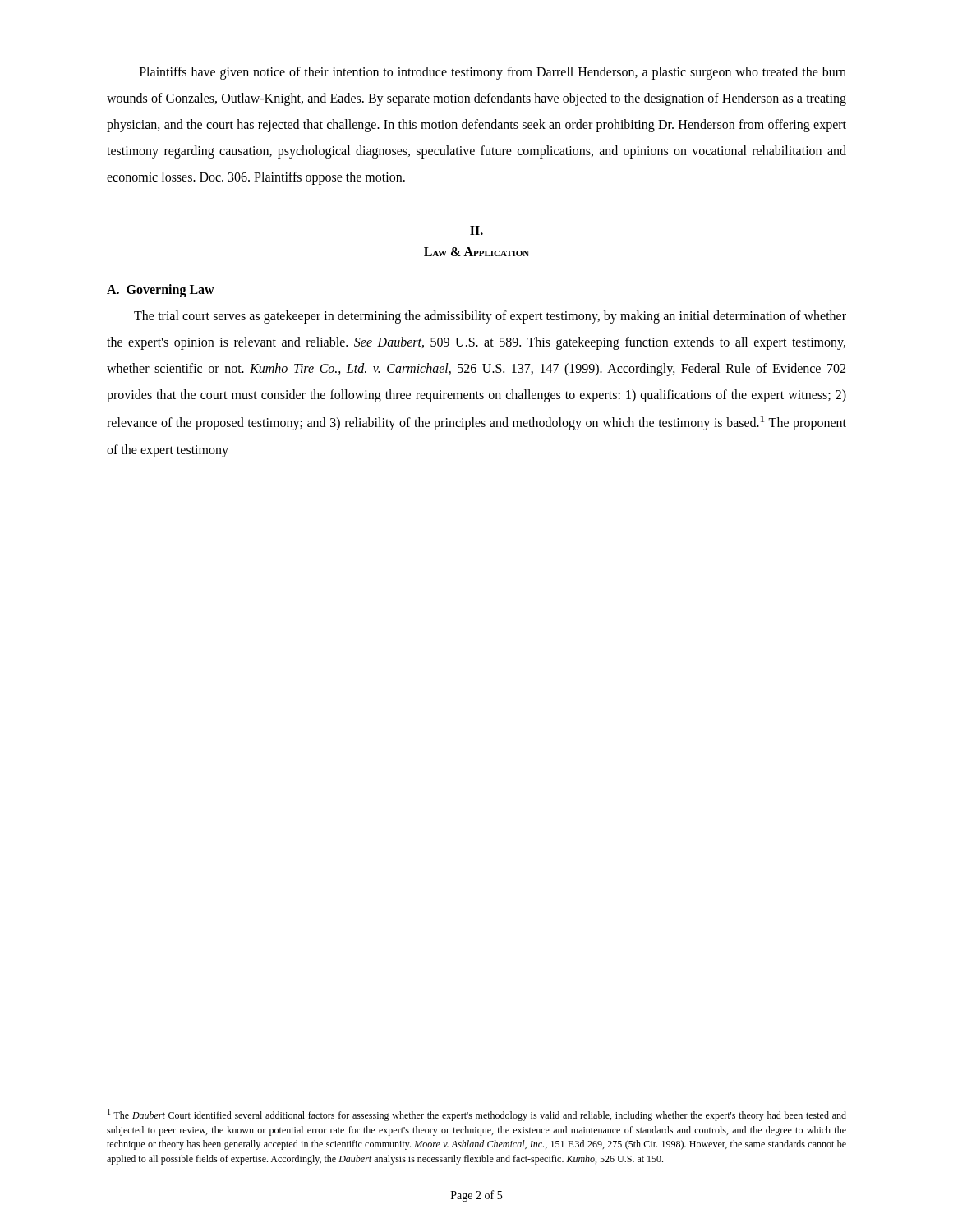Locate the region starting "The trial court"

(x=476, y=383)
